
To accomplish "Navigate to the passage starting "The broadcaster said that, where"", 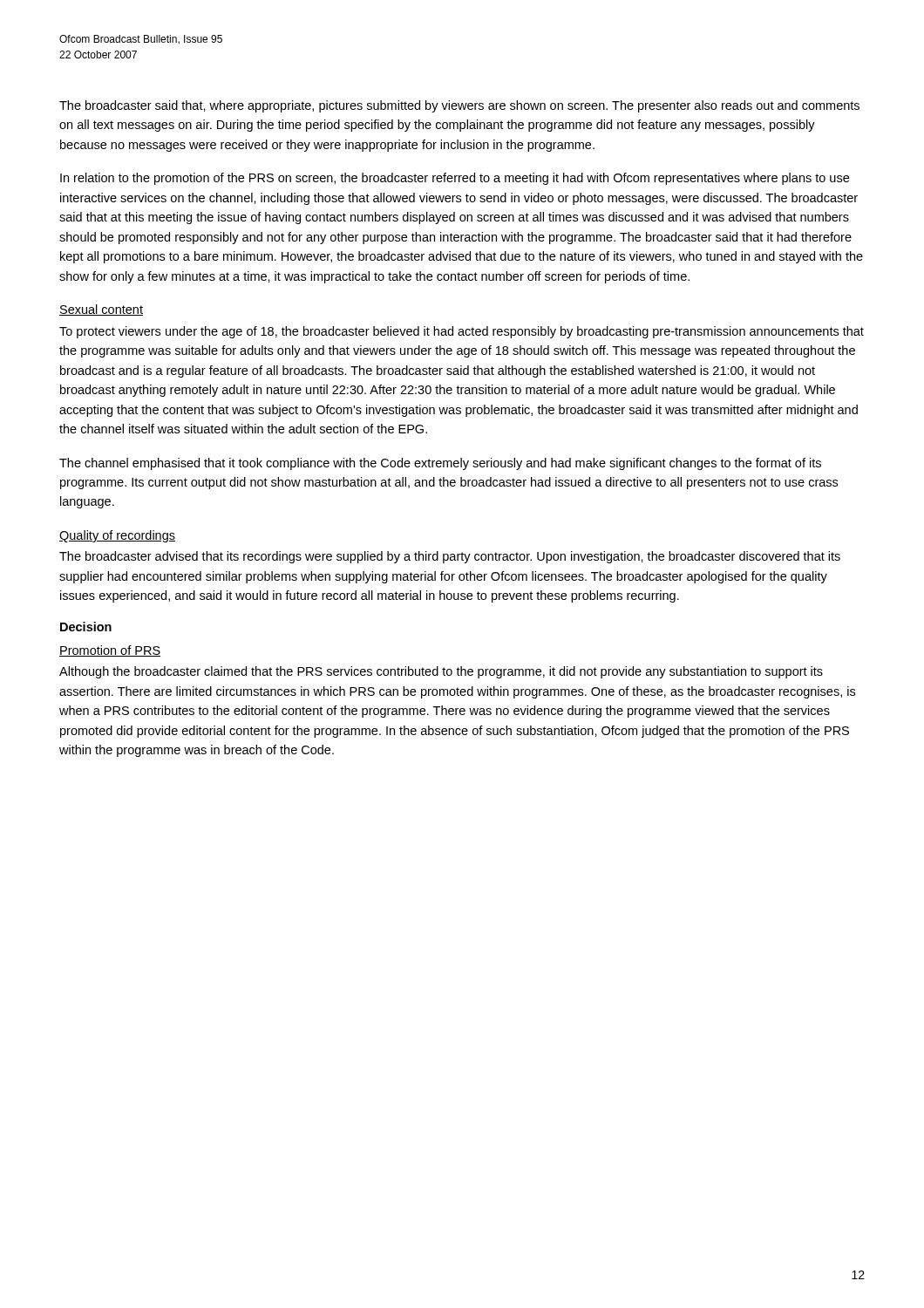I will (x=460, y=125).
